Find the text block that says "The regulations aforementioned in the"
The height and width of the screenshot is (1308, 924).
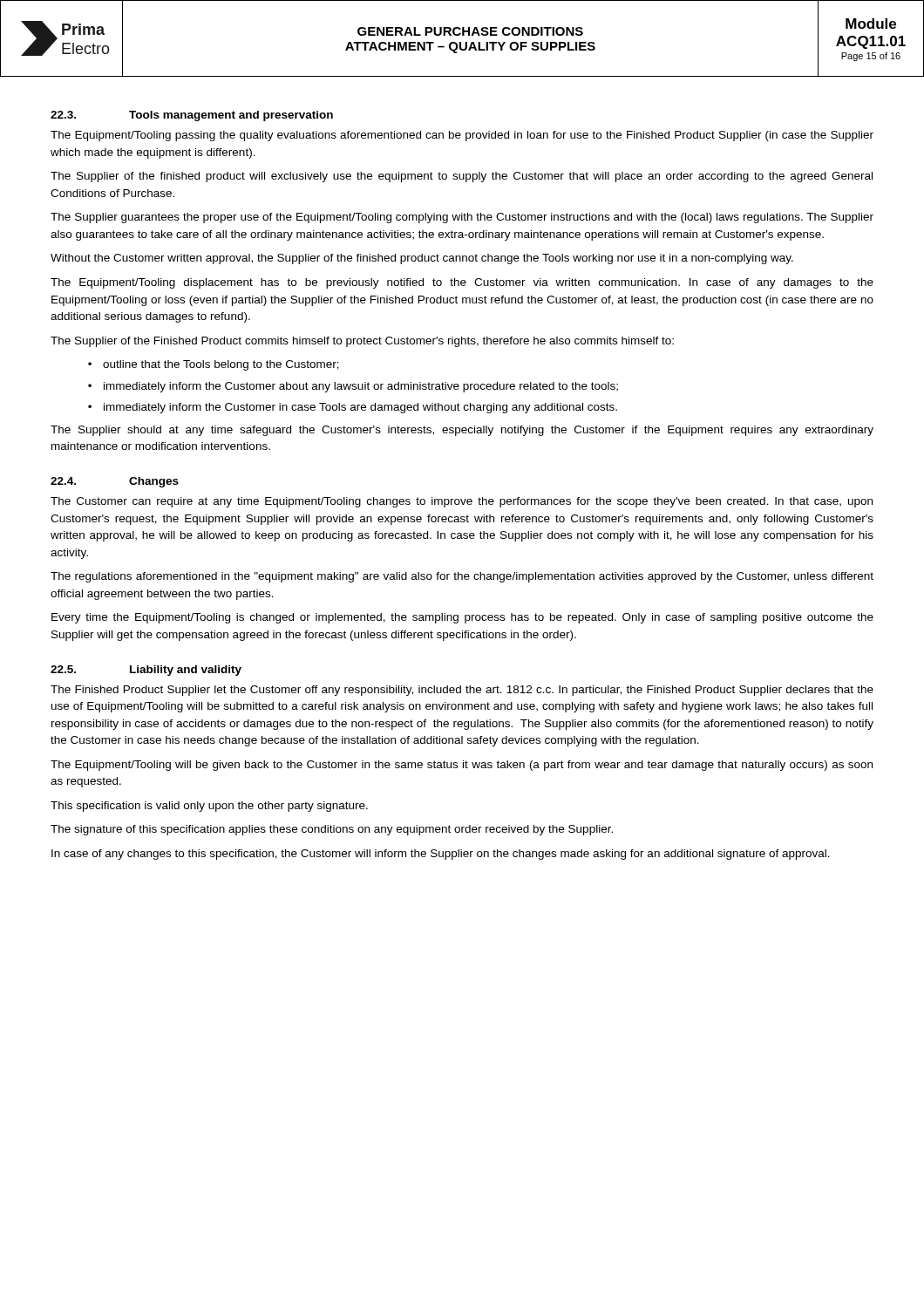point(462,585)
